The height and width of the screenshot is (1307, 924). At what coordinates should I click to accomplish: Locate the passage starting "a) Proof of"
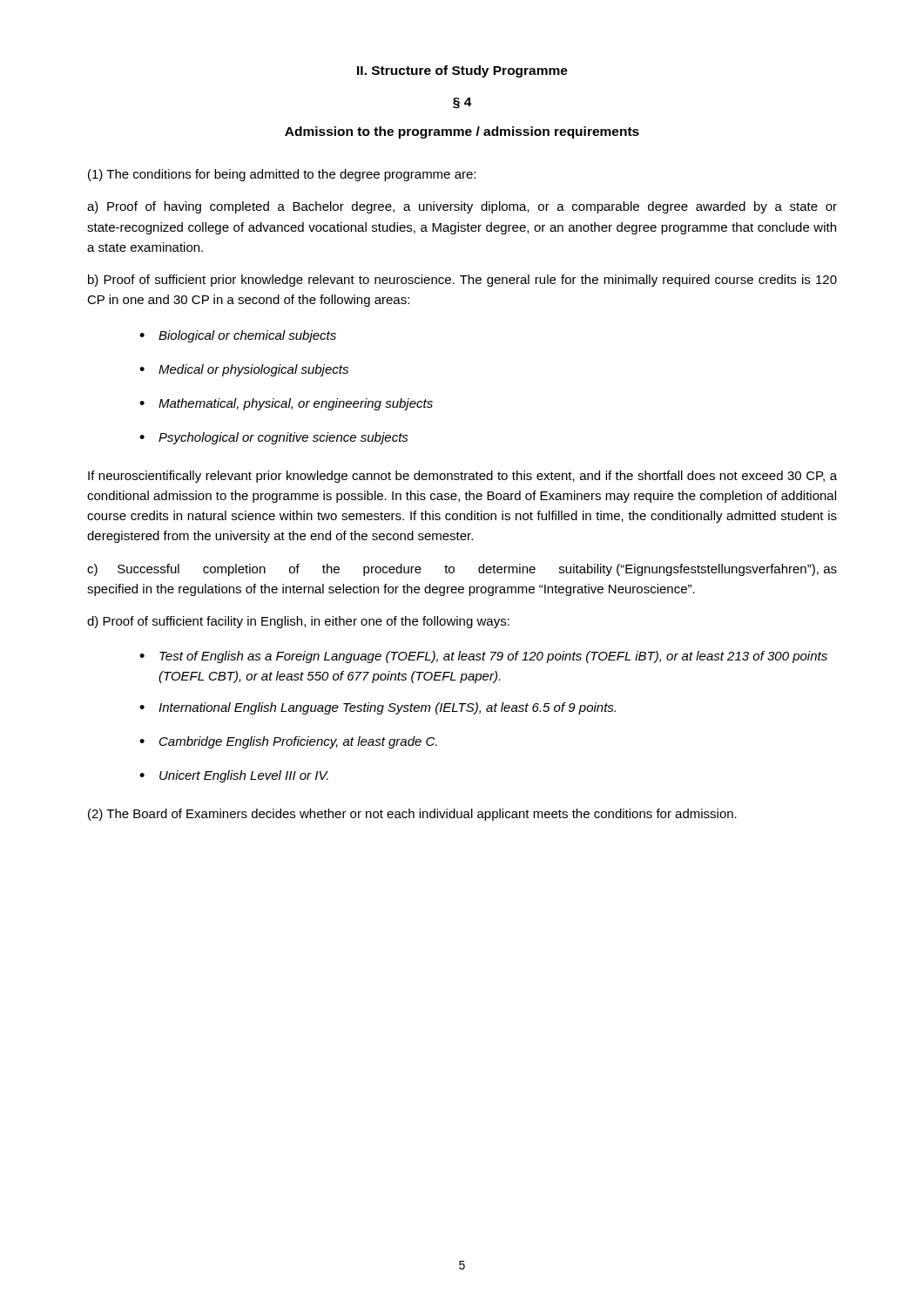pos(462,227)
